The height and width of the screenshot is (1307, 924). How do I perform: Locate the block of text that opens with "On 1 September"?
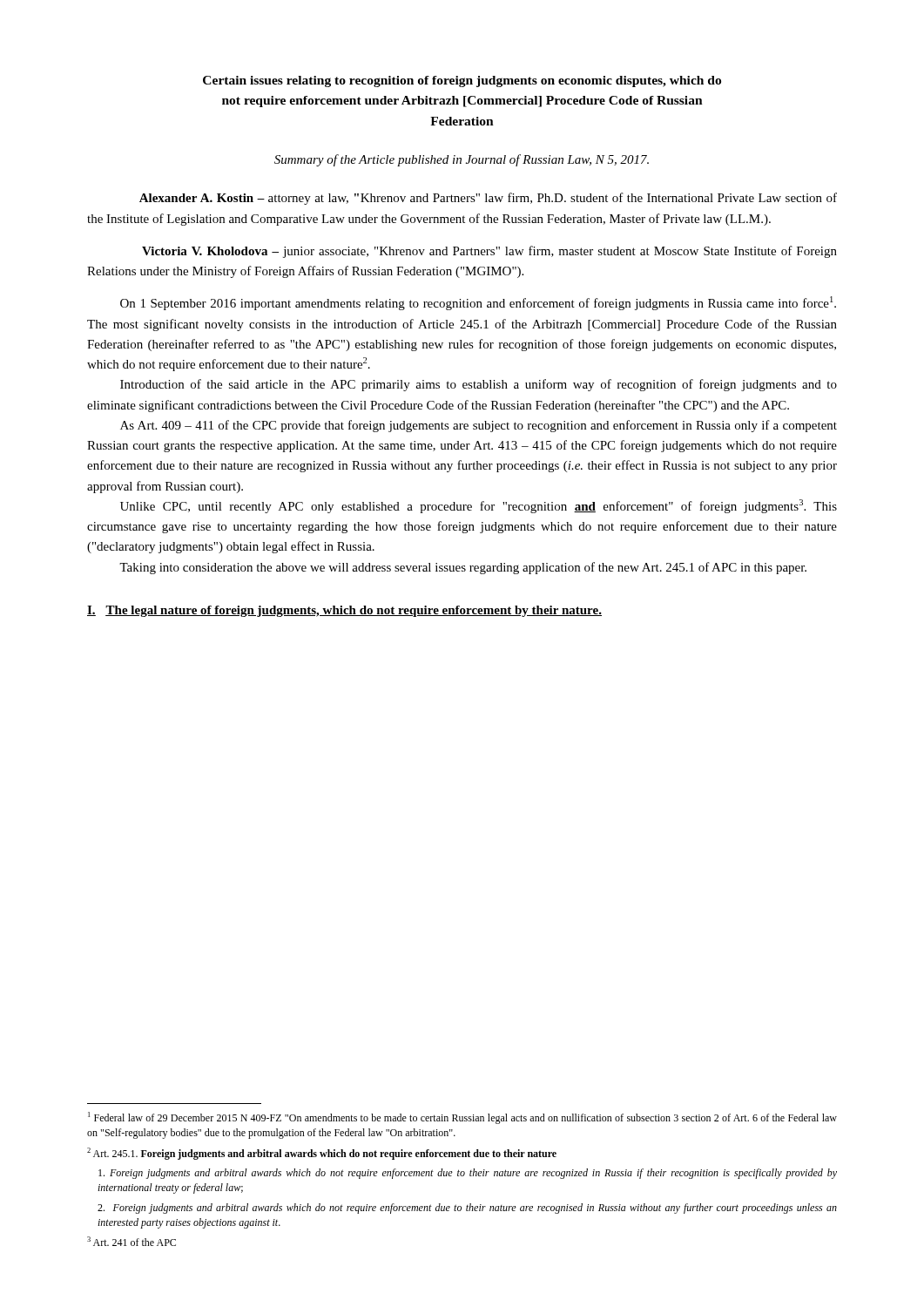(462, 436)
